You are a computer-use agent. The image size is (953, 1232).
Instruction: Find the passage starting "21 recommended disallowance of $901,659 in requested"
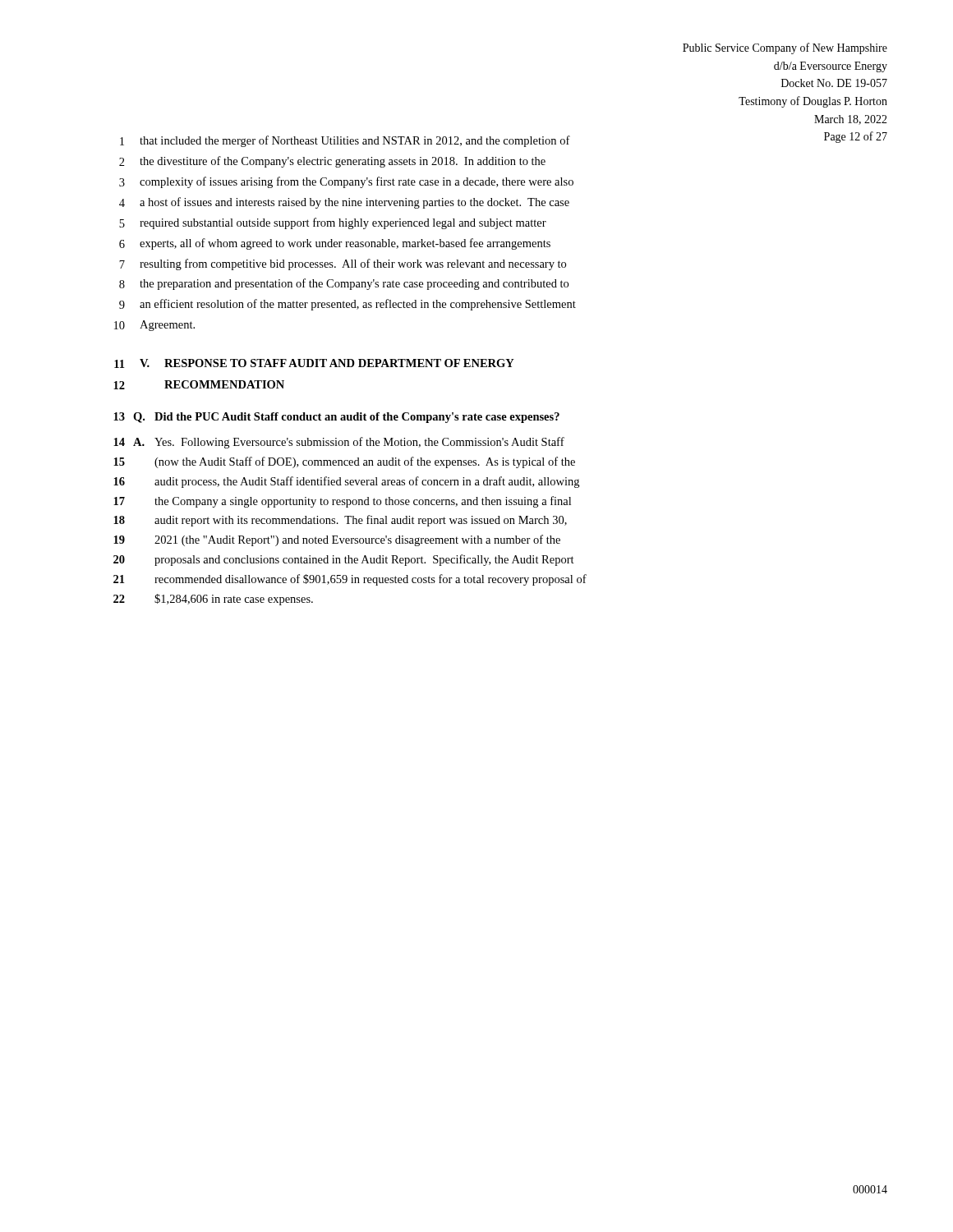[x=489, y=580]
